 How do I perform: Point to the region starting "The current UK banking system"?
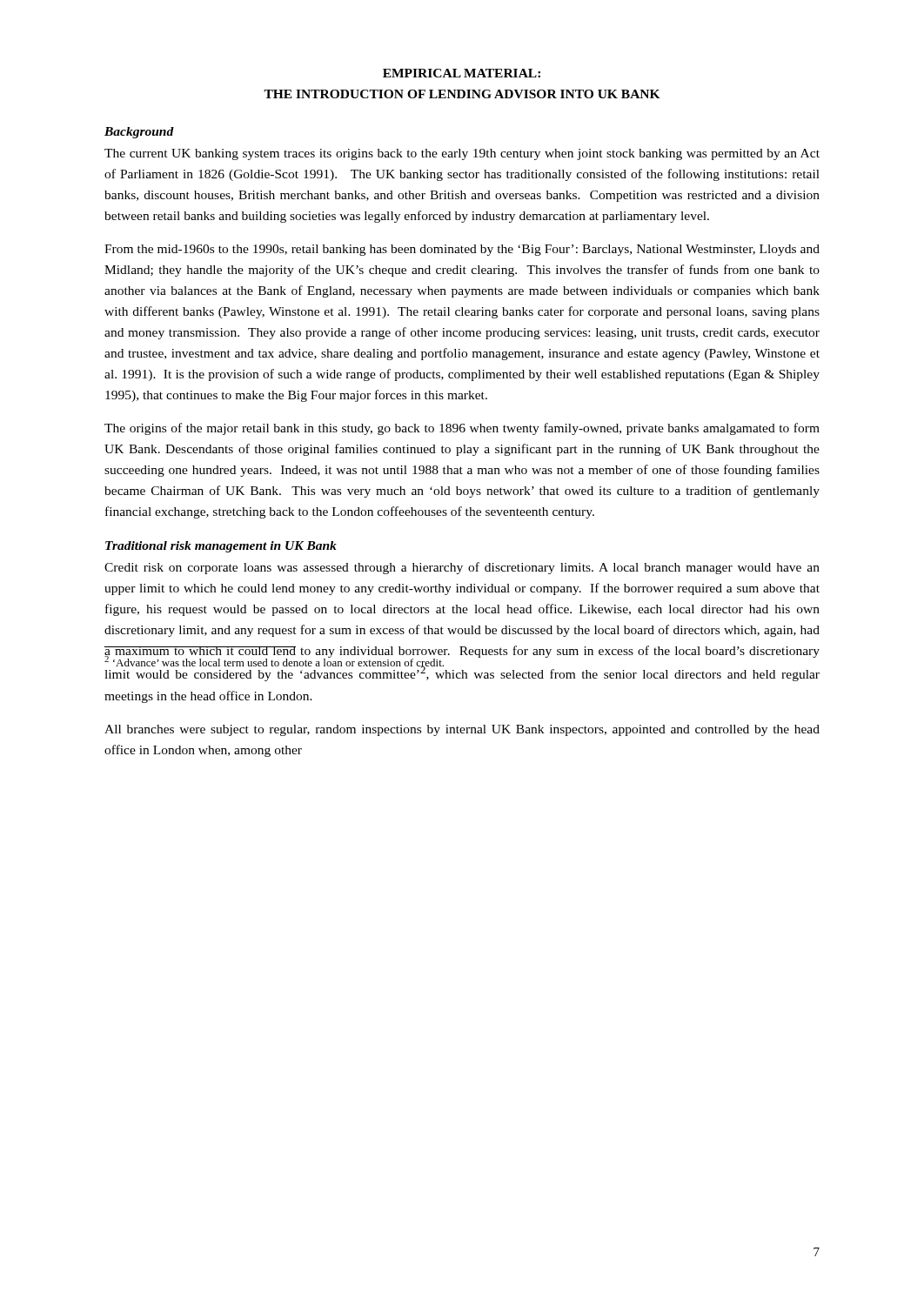pyautogui.click(x=462, y=184)
